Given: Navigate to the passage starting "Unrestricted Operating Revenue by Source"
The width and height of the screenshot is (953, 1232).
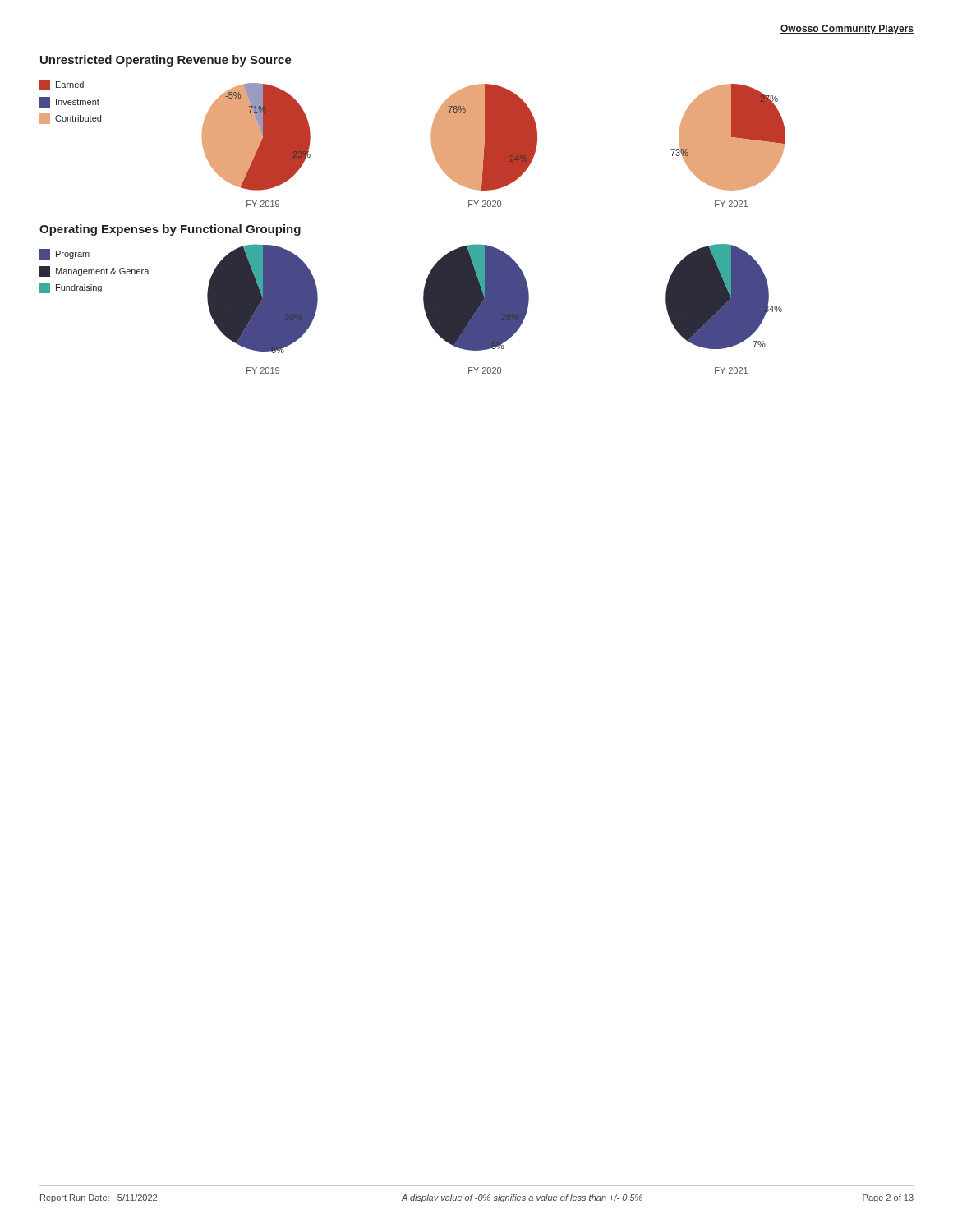Looking at the screenshot, I should (165, 60).
